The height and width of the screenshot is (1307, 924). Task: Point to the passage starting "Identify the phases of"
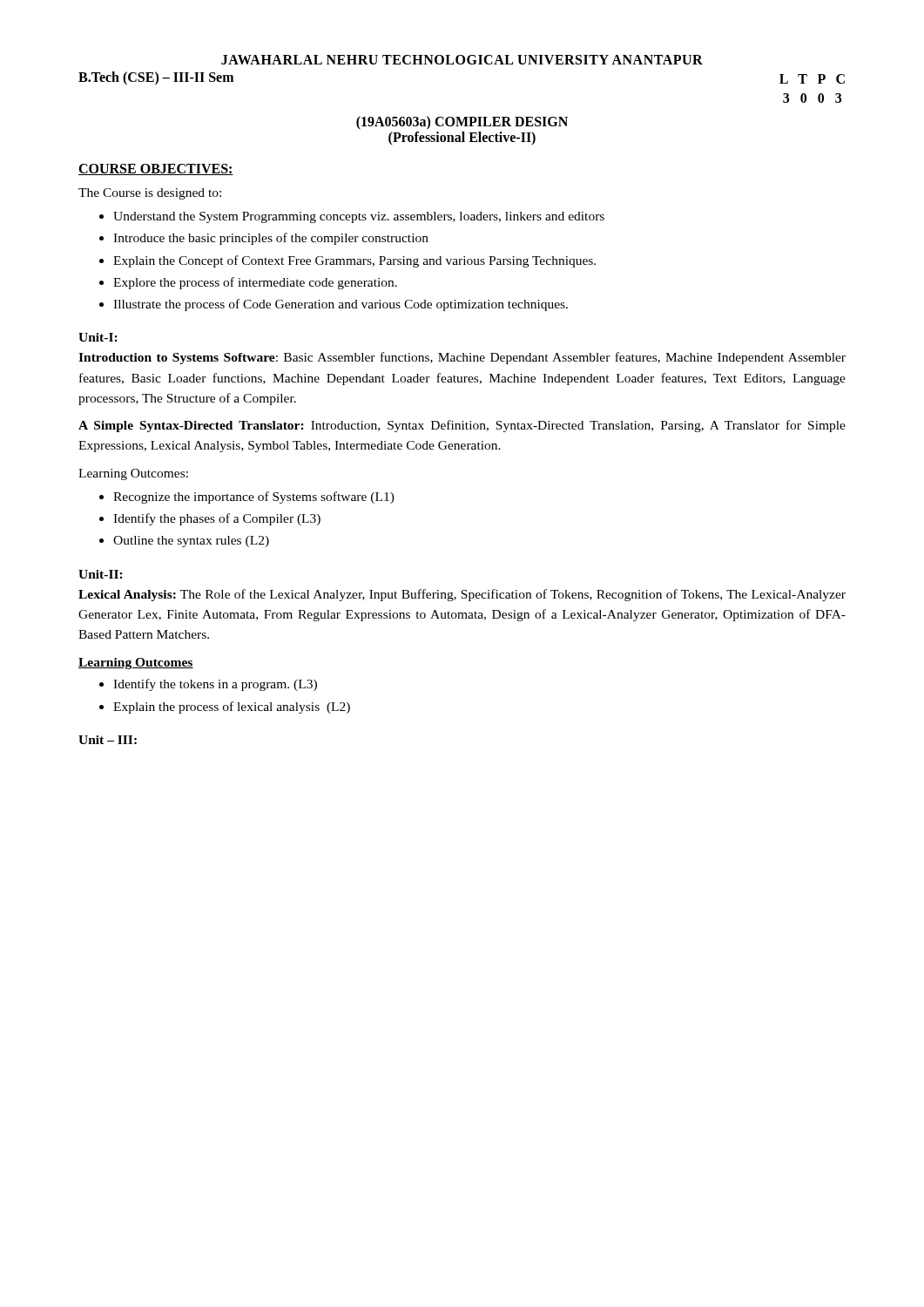(217, 518)
